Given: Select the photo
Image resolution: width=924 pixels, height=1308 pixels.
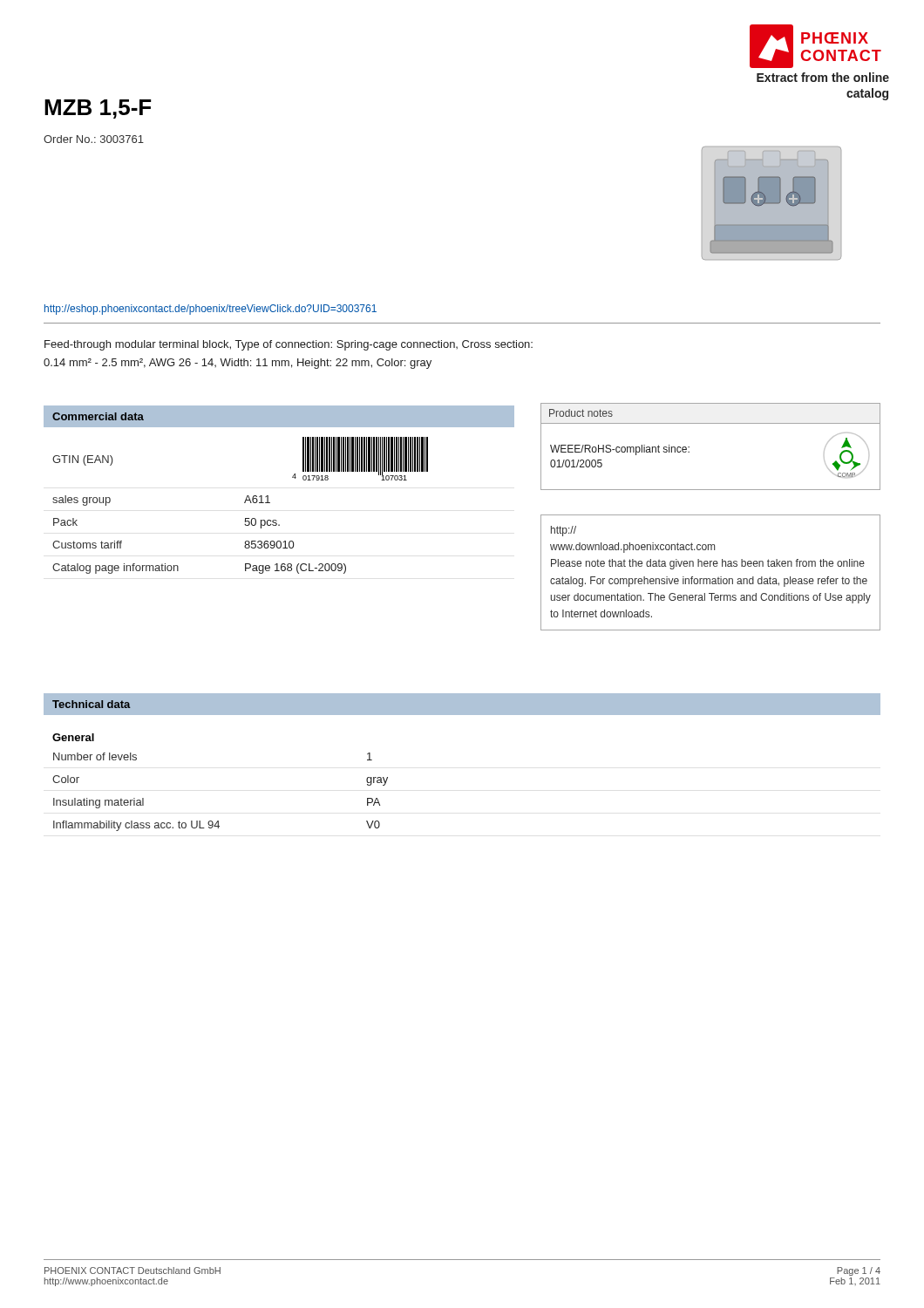Looking at the screenshot, I should click(x=771, y=203).
